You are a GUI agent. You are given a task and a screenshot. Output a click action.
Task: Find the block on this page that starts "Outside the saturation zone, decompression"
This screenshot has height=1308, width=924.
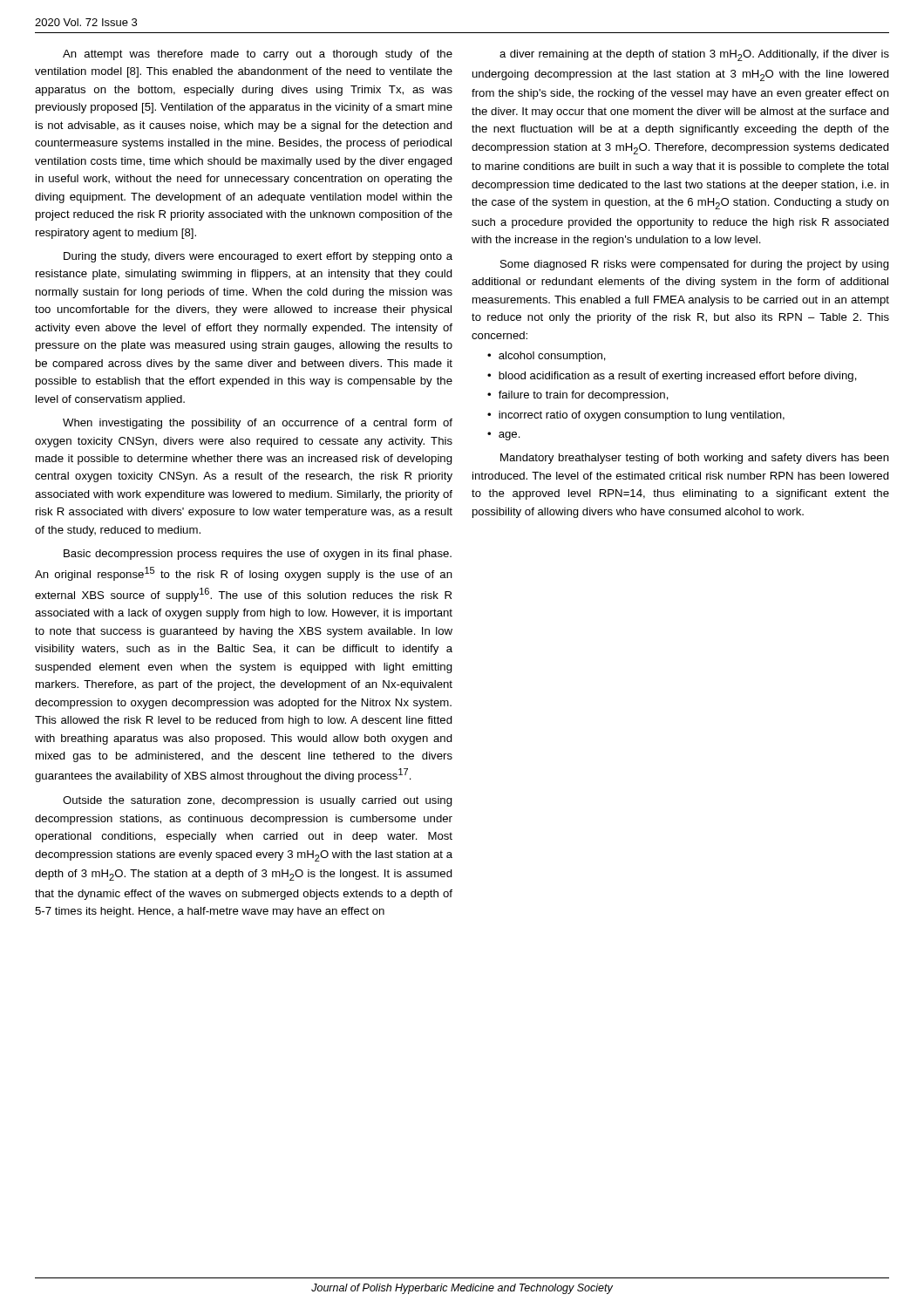(244, 856)
